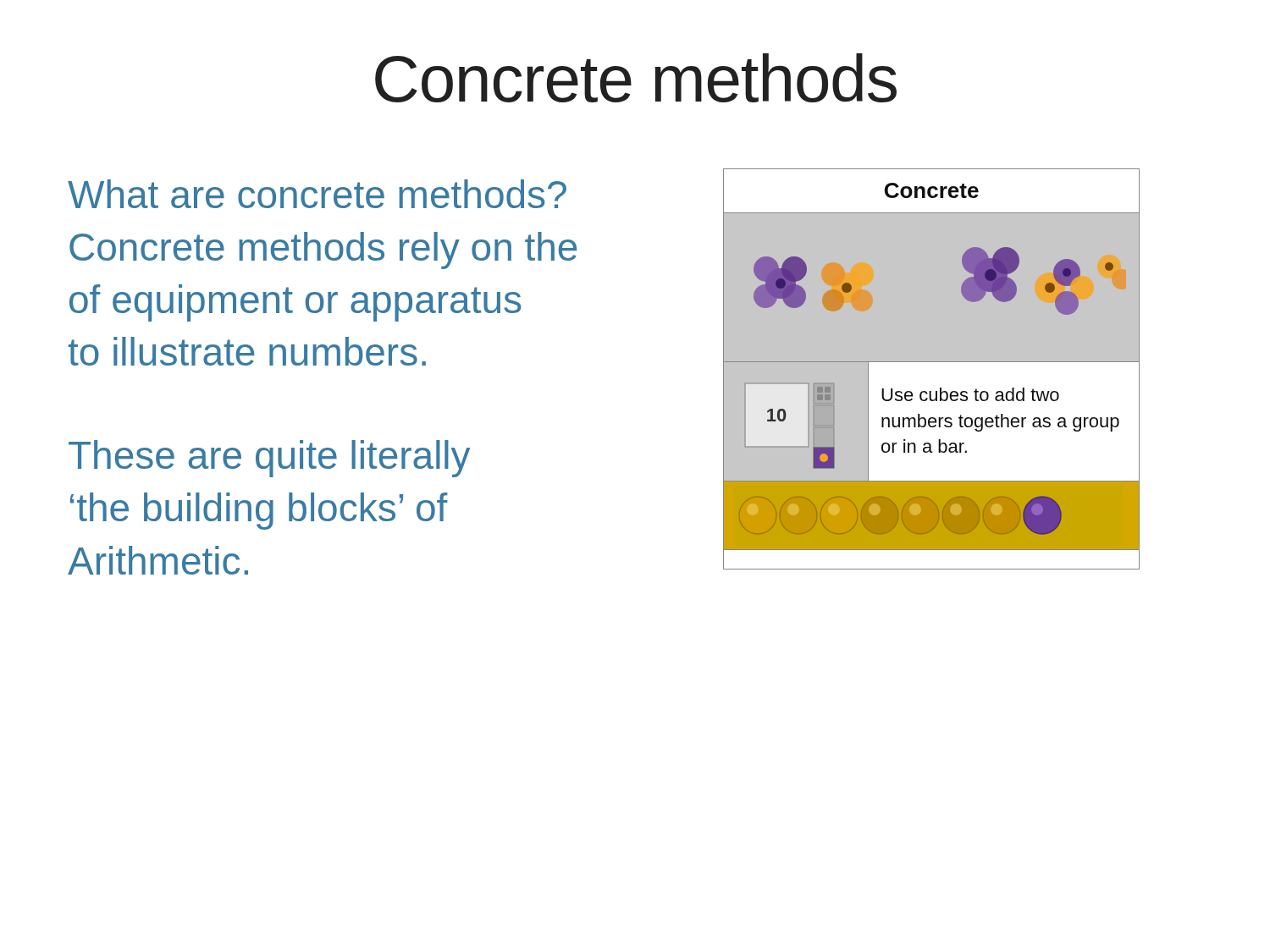Find the illustration
1270x952 pixels.
(931, 369)
